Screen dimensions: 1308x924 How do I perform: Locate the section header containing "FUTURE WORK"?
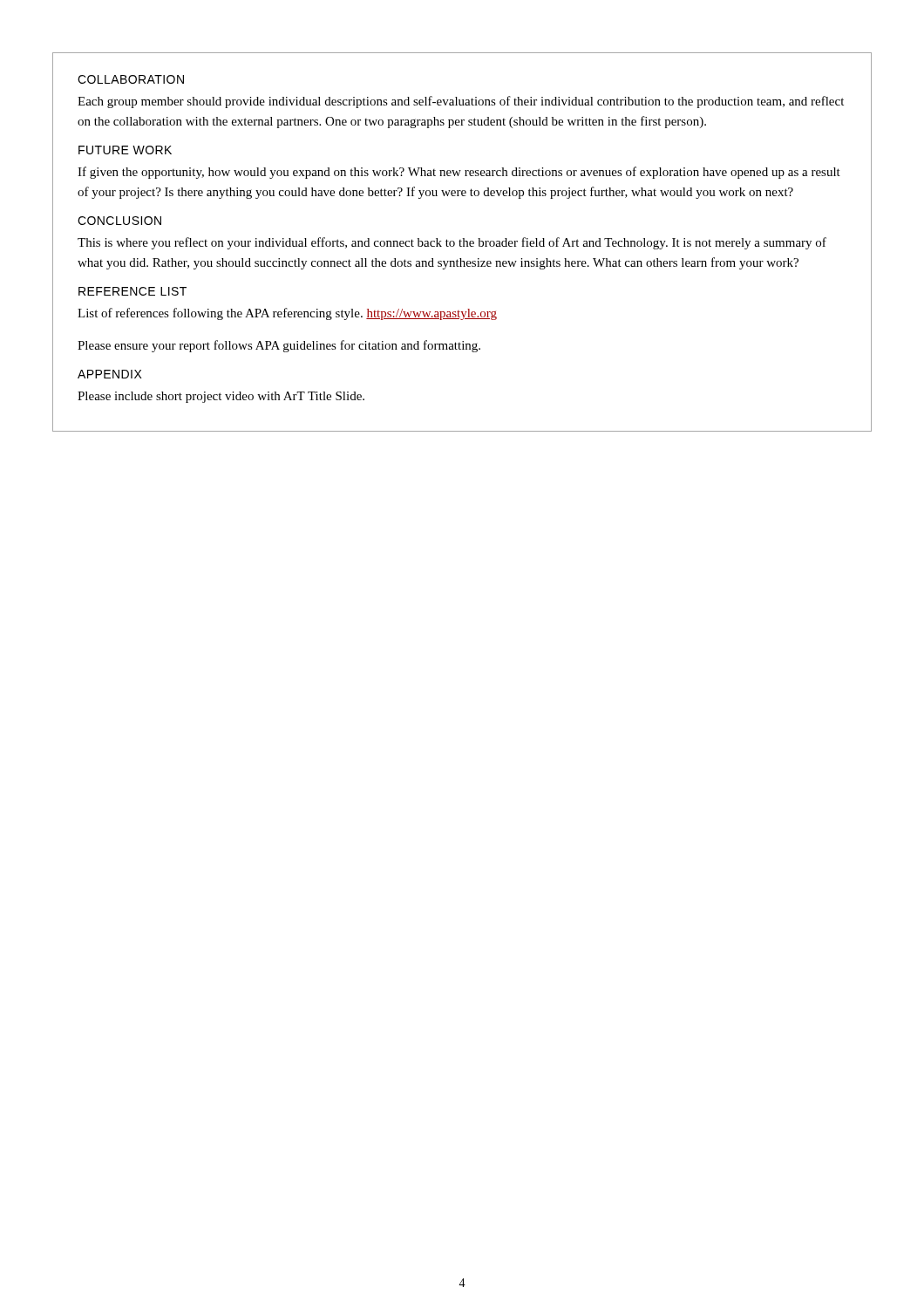125,150
